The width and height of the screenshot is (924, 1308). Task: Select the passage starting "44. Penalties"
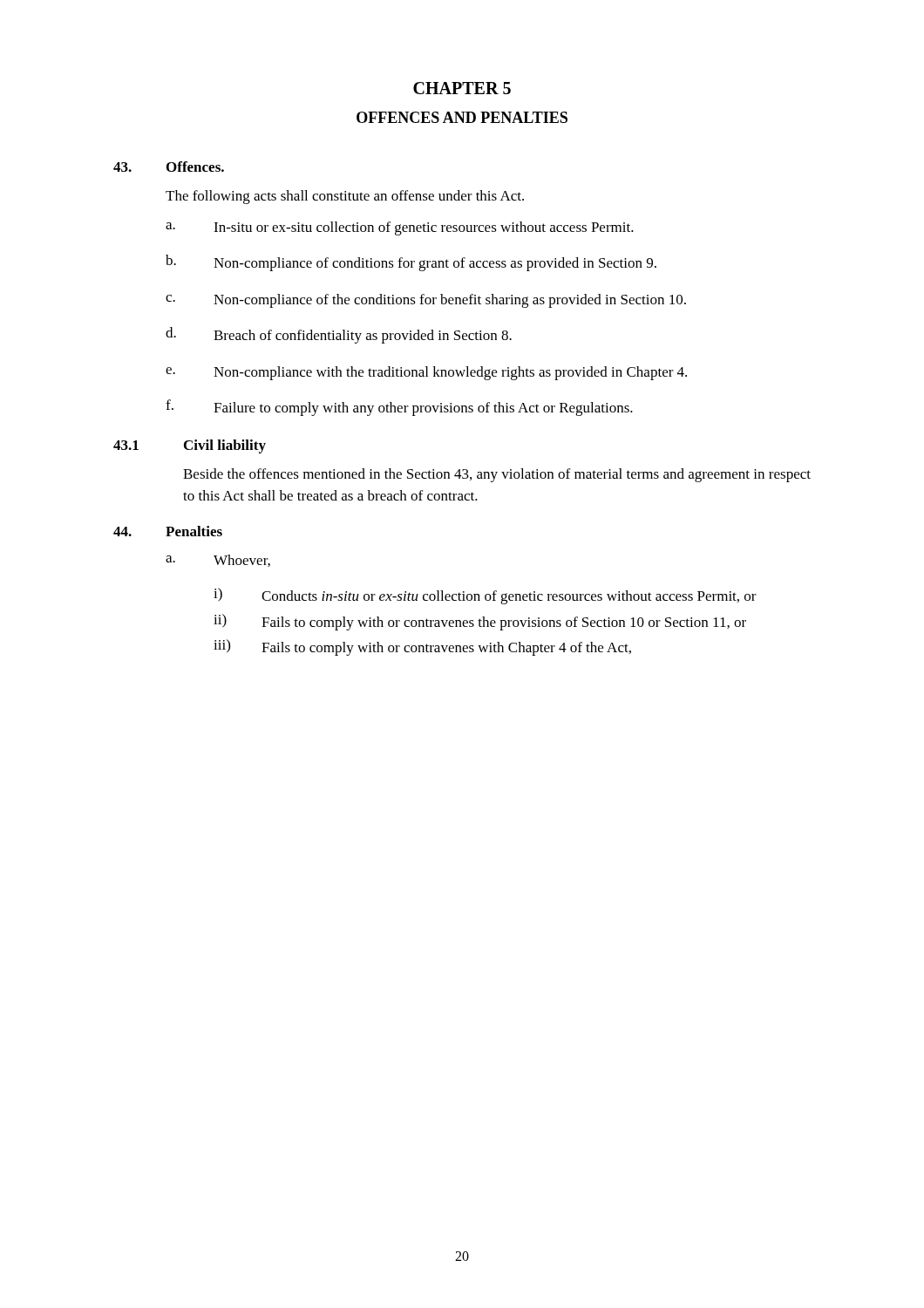click(168, 532)
